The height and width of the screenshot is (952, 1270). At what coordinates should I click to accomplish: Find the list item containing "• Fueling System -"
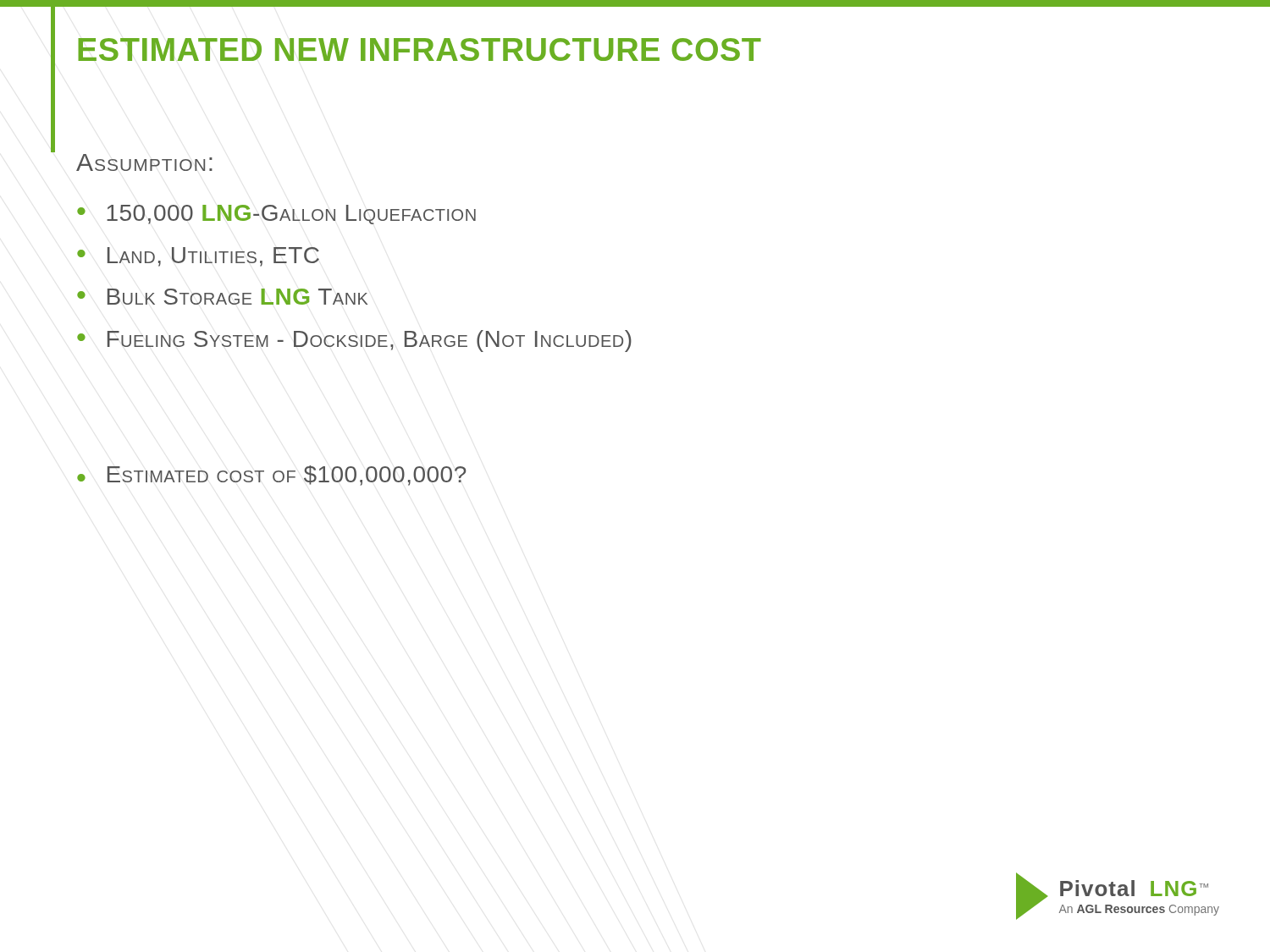tap(355, 339)
